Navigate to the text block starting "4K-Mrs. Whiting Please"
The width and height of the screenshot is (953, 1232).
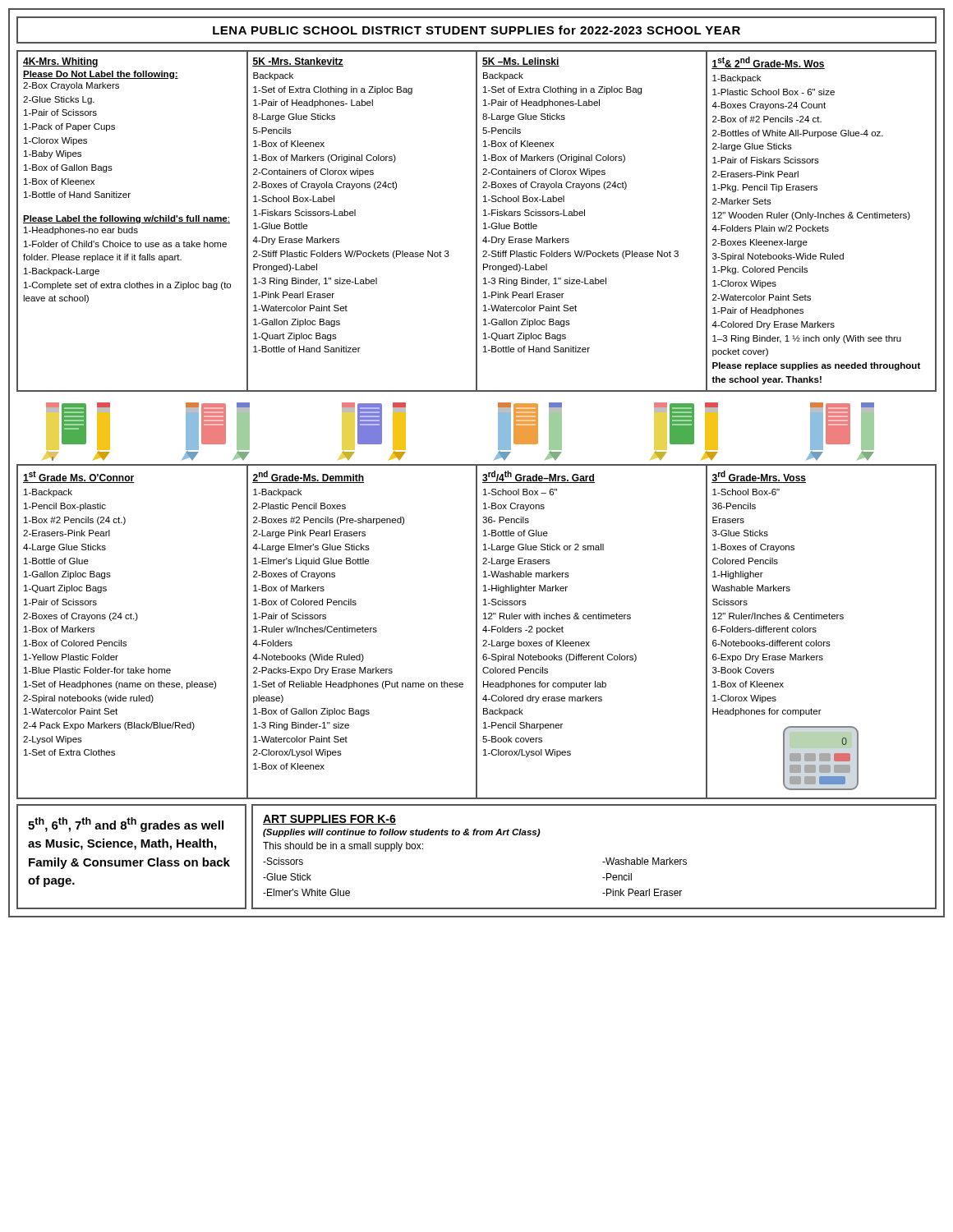click(x=61, y=62)
